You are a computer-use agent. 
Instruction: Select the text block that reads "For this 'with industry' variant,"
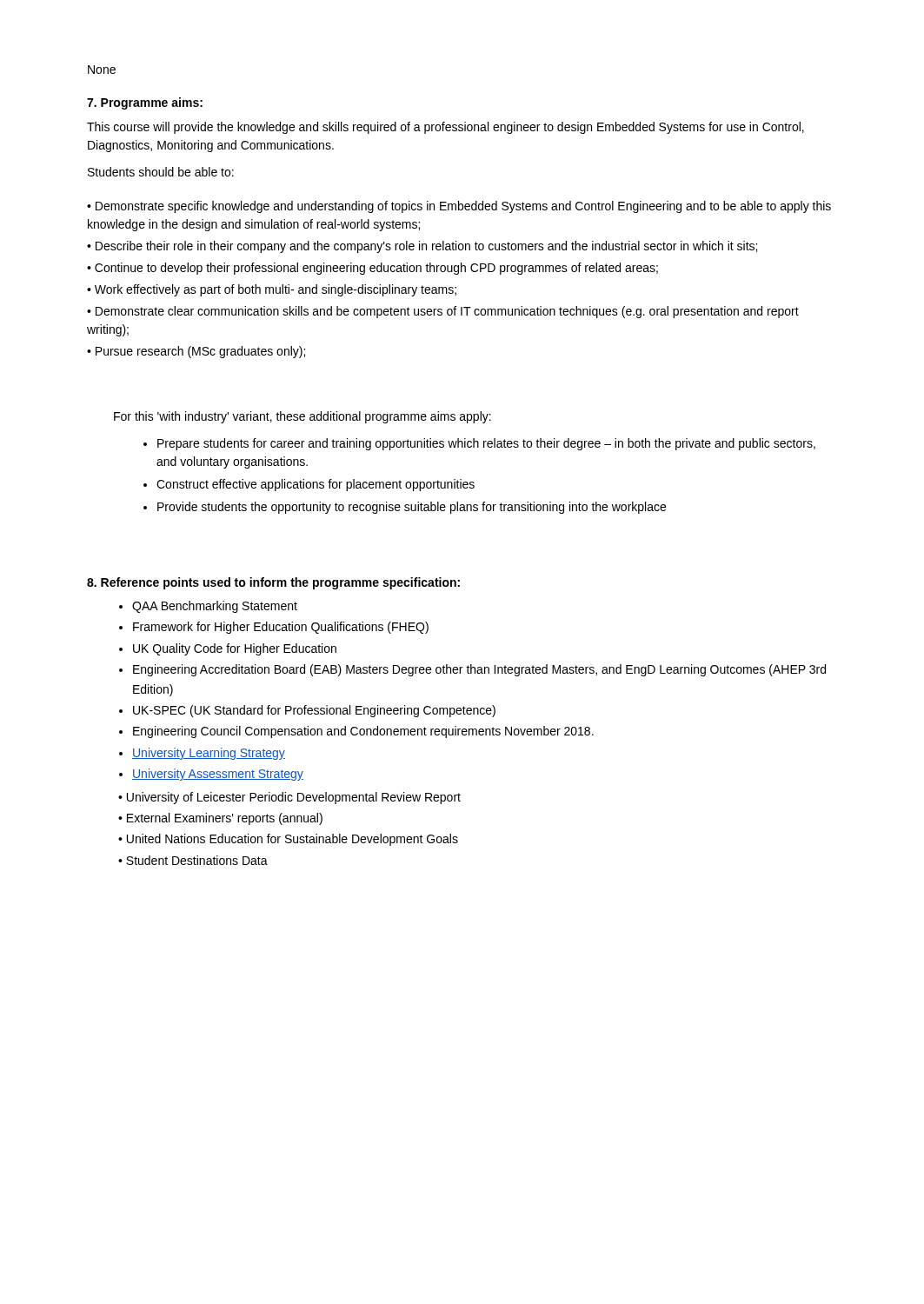pyautogui.click(x=302, y=416)
